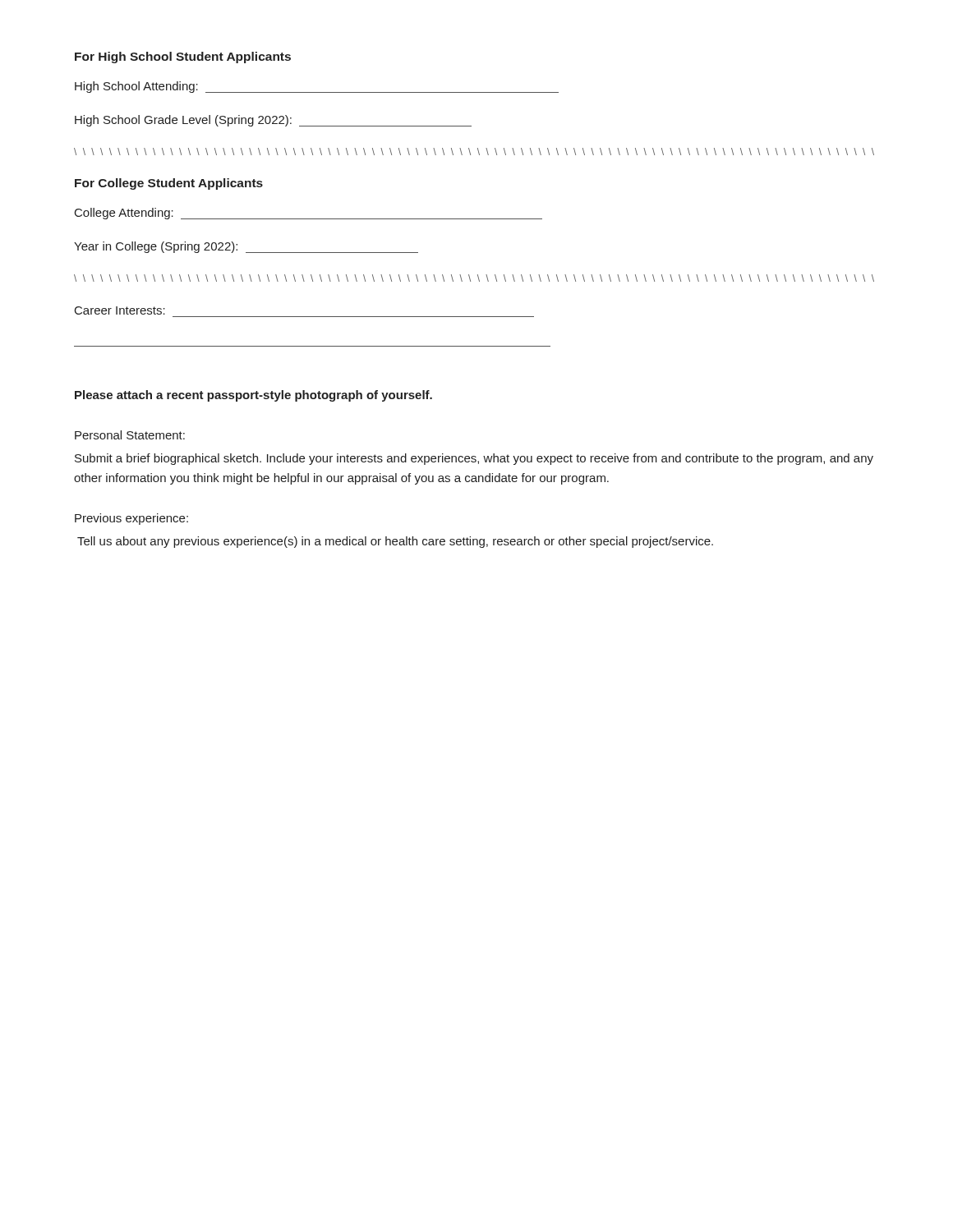
Task: Where does it say "High School Attending:"?
Action: pos(316,86)
